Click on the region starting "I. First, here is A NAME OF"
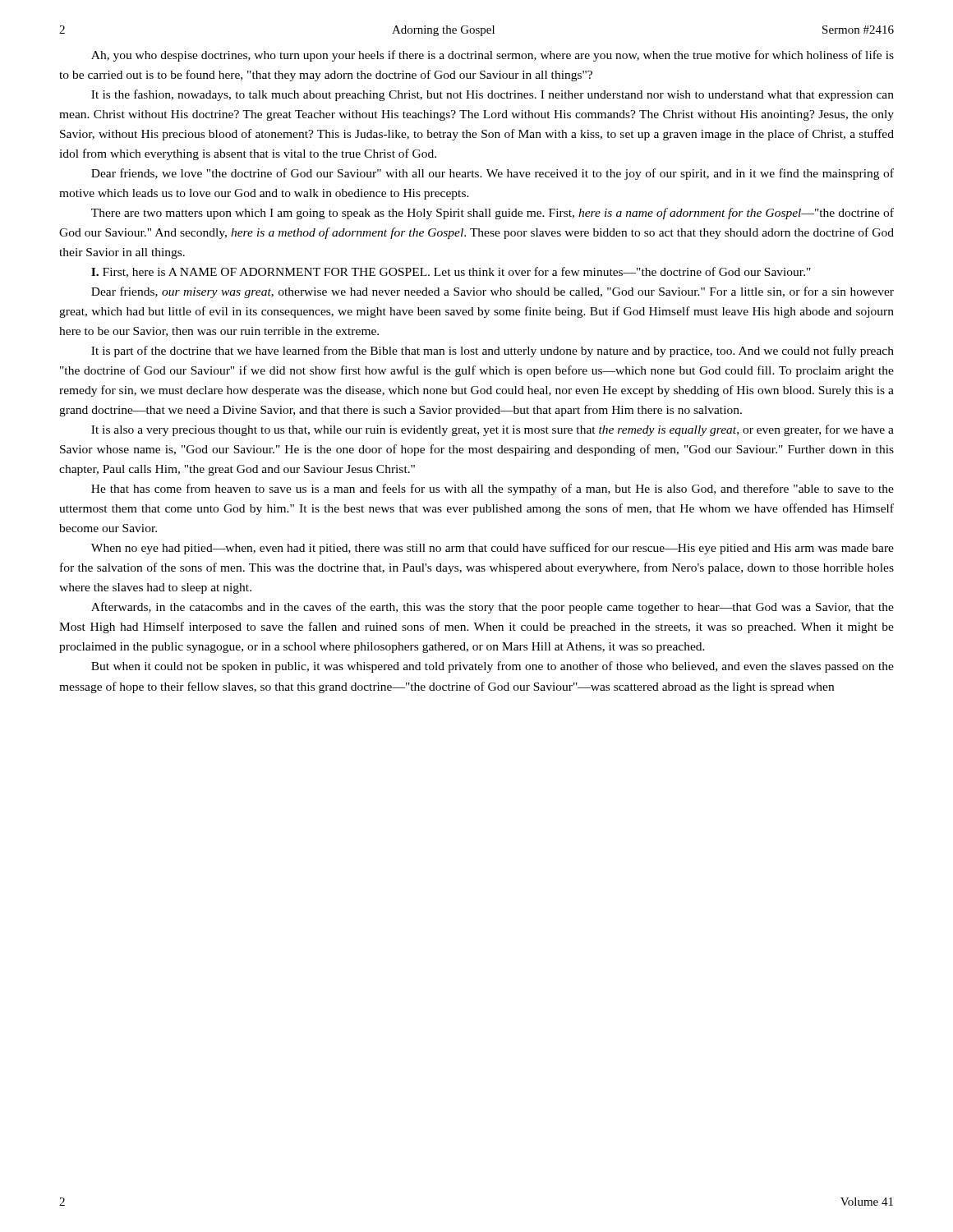This screenshot has width=953, height=1232. (451, 272)
